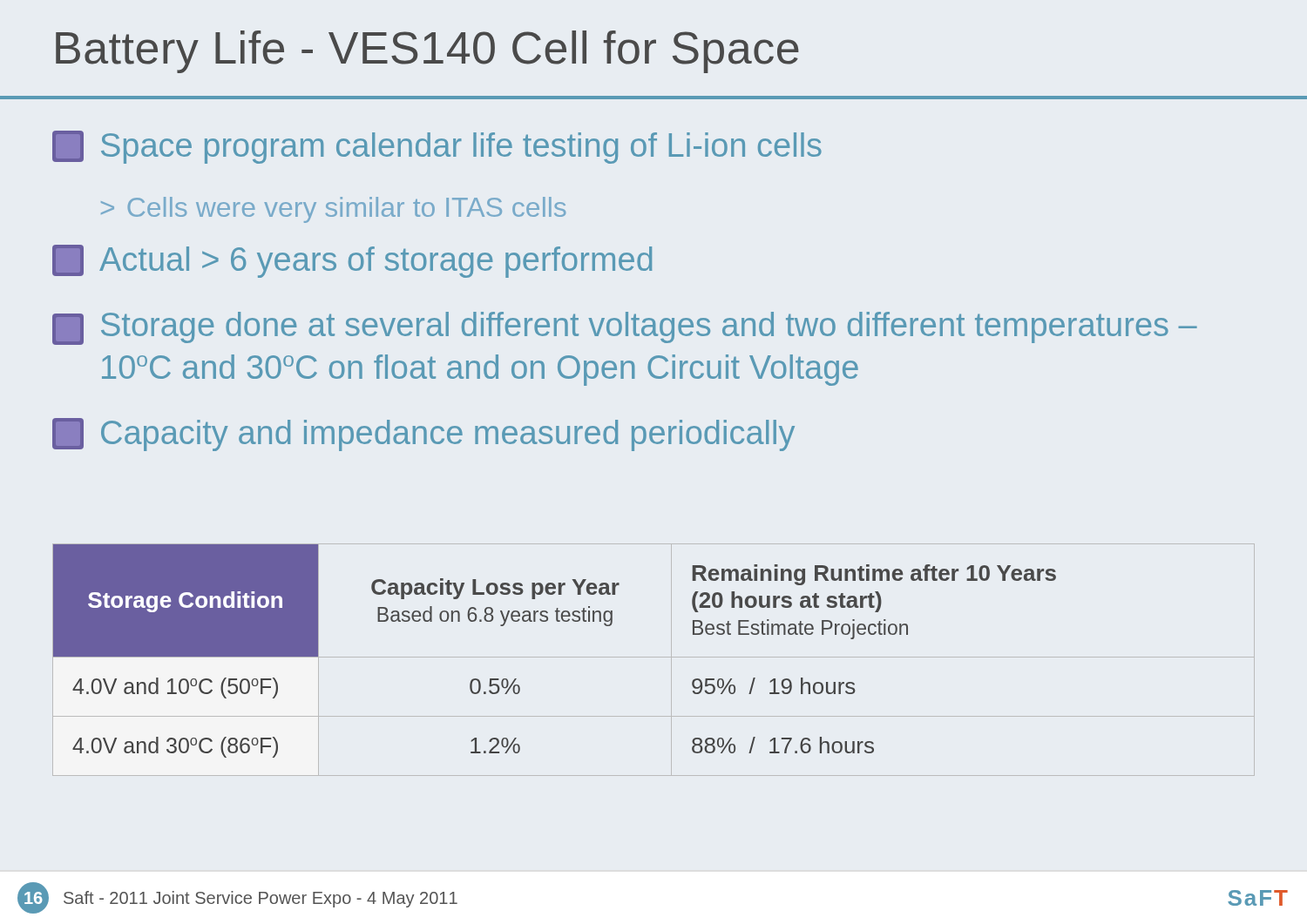Screen dimensions: 924x1307
Task: Click on the region starting "Storage done at several different voltages and two"
Action: (x=654, y=346)
